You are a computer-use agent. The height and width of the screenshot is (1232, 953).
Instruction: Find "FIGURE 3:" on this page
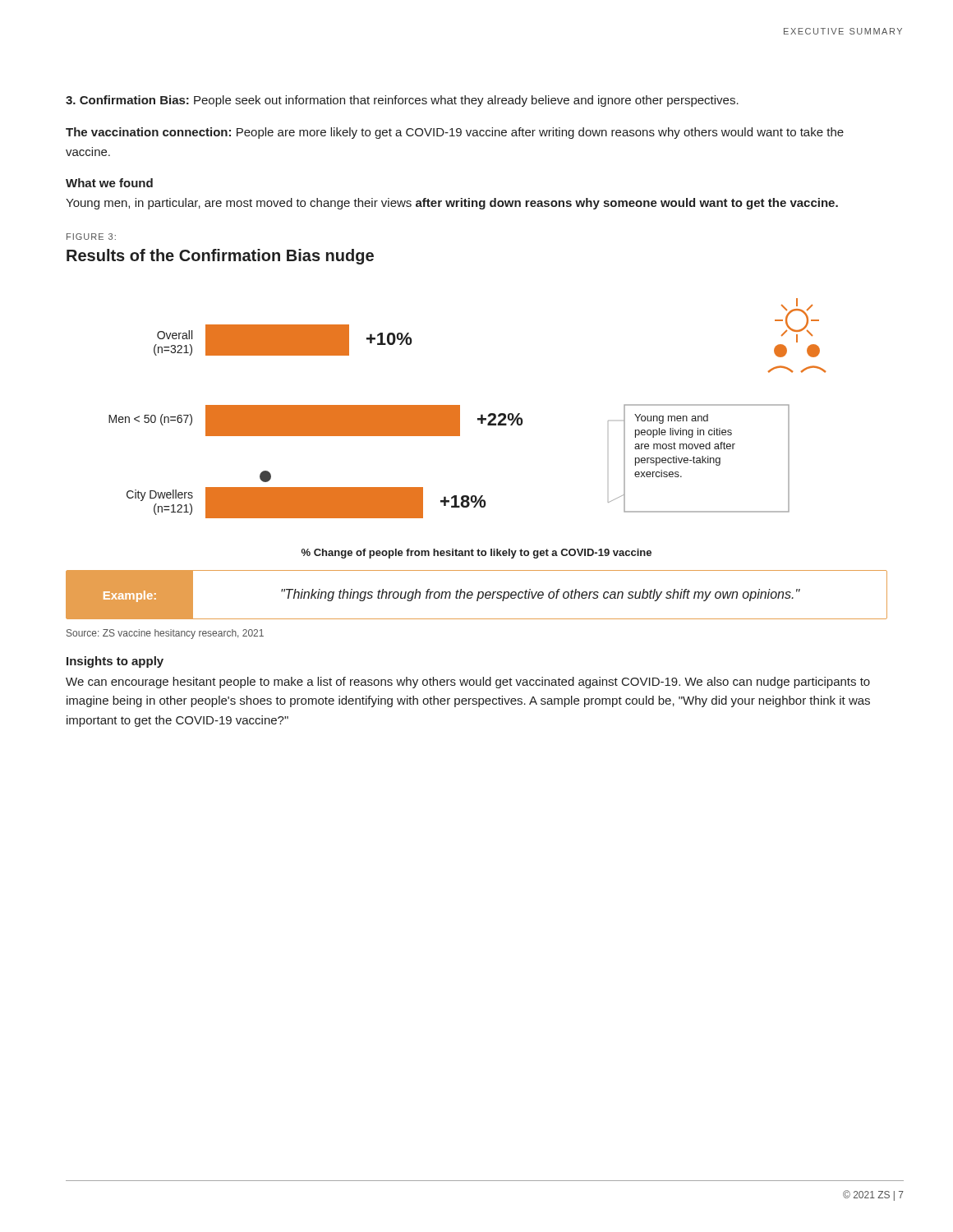tap(92, 237)
